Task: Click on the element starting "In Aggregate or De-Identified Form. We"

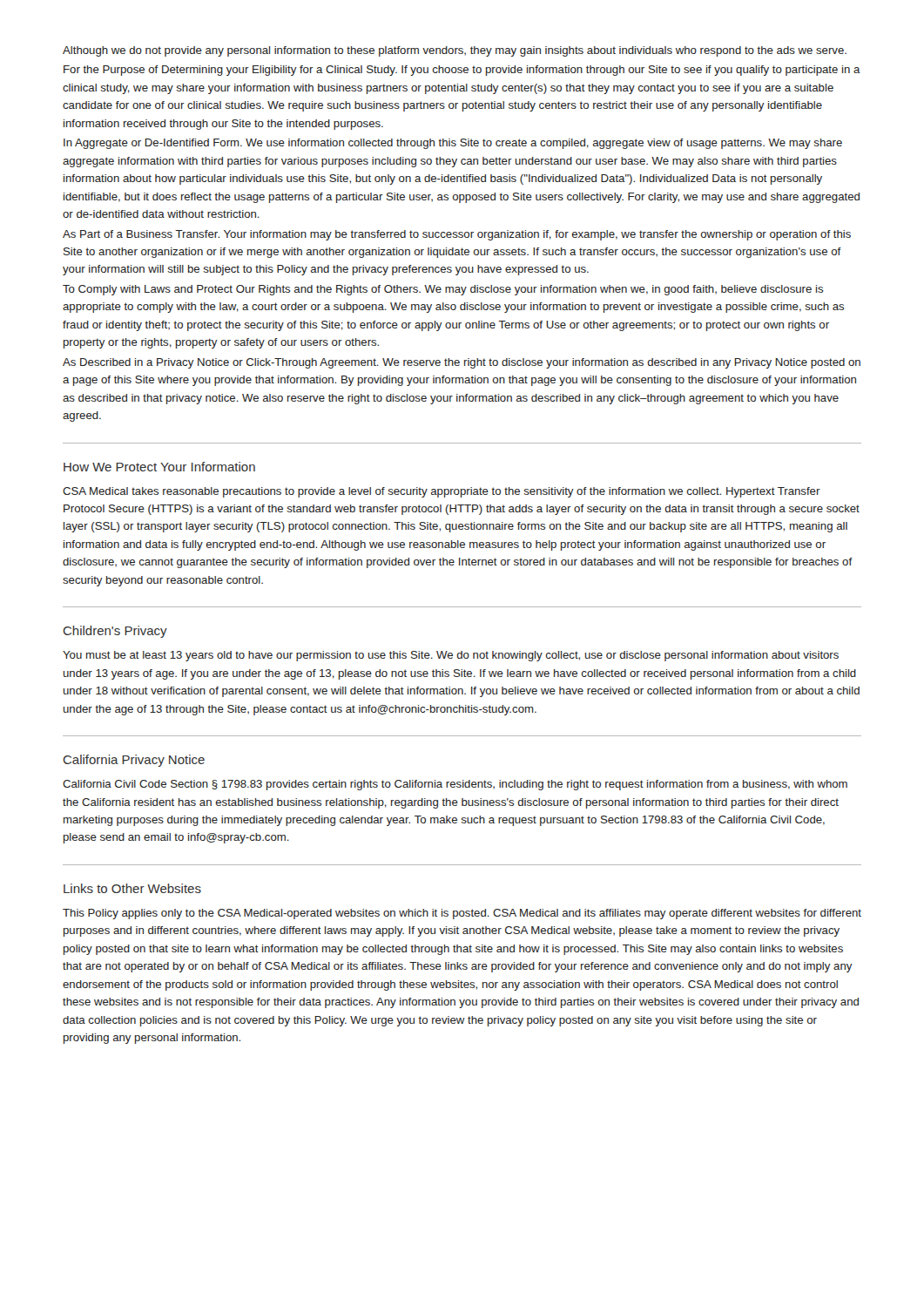Action: (461, 178)
